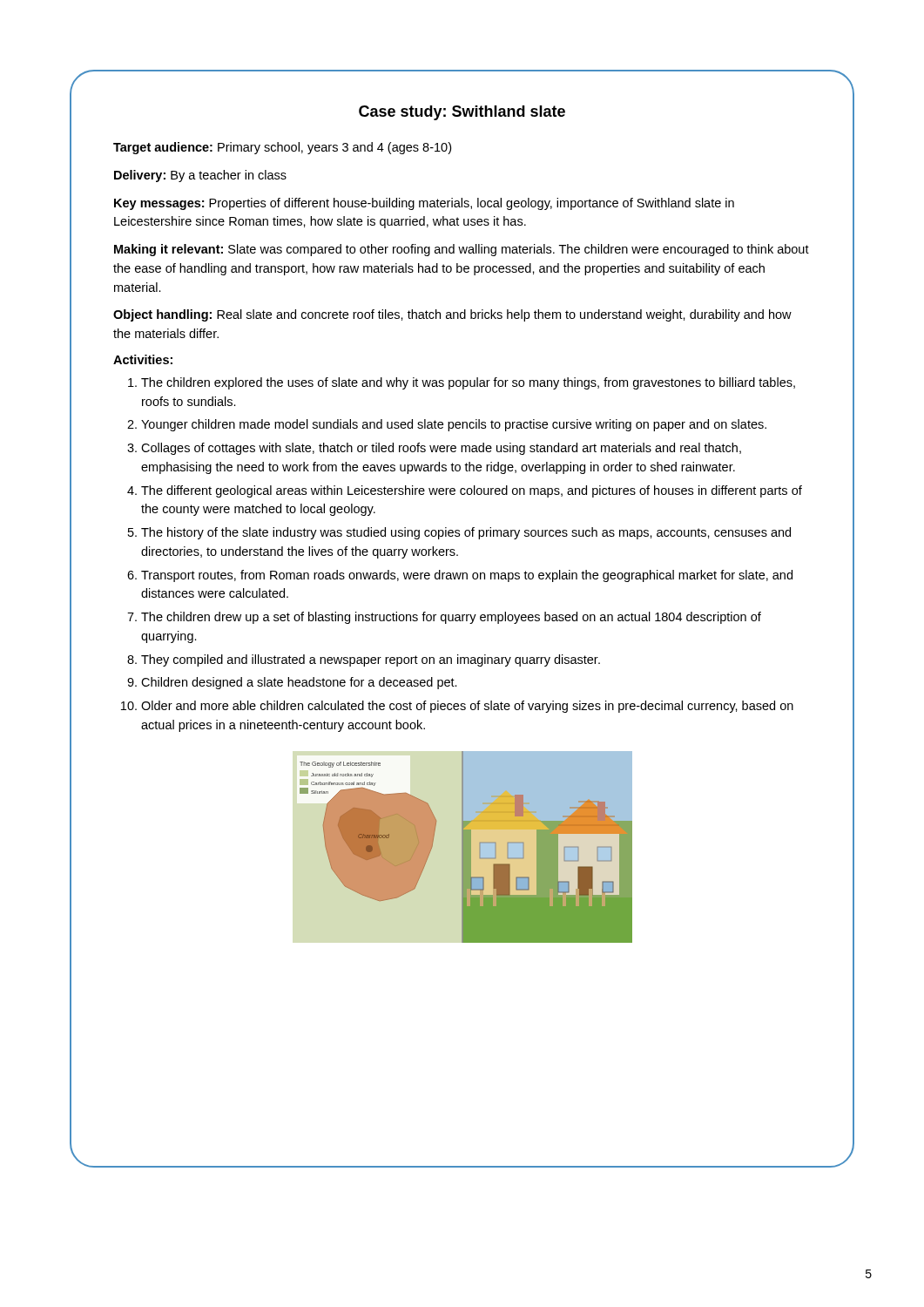Locate the list item that says "Younger children made model sundials and used"
This screenshot has width=924, height=1307.
tap(454, 425)
